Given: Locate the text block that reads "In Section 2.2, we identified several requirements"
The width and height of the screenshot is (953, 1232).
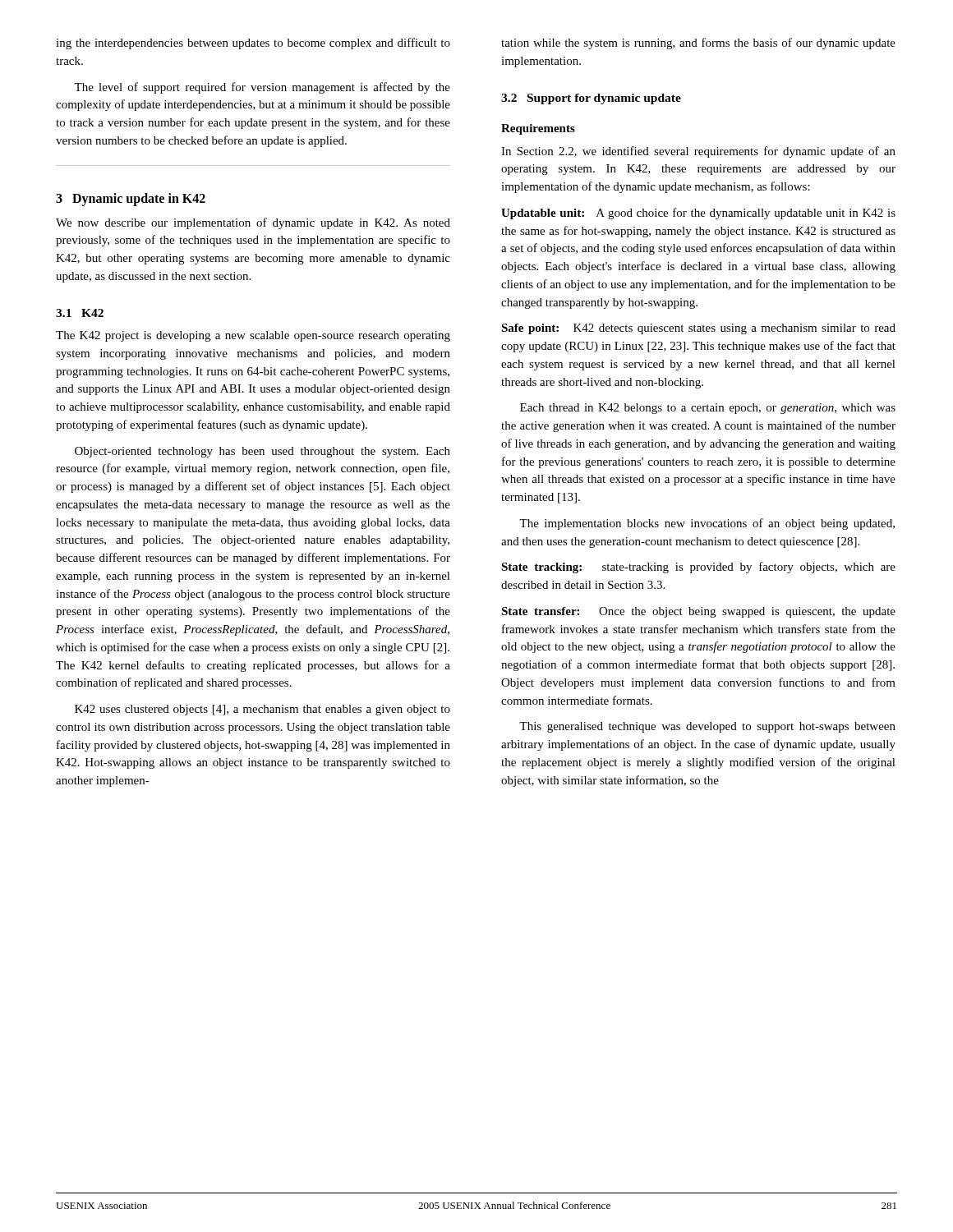Looking at the screenshot, I should pyautogui.click(x=698, y=169).
